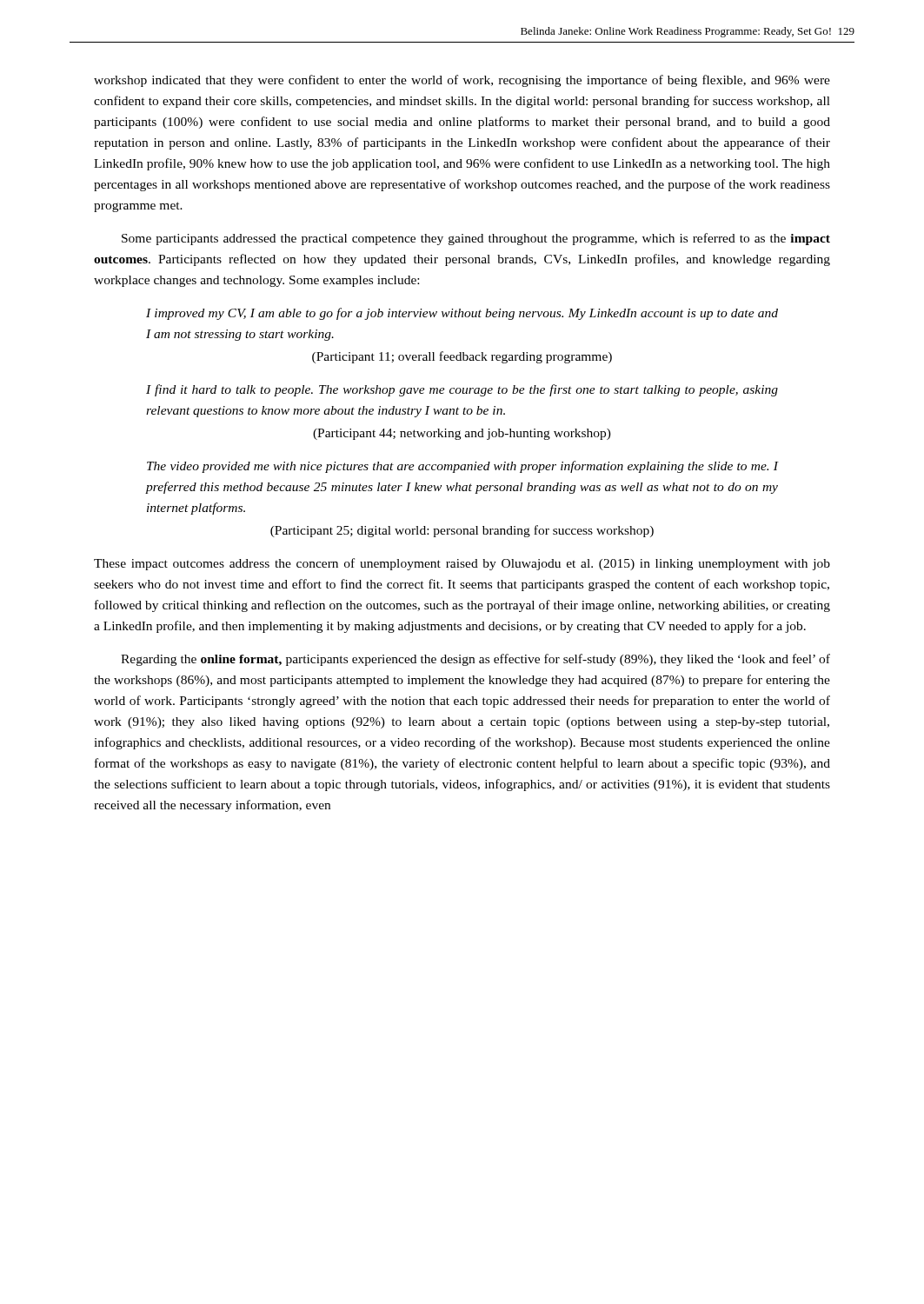Locate the block of text that opens with "I improved my CV, I am able to"
Viewport: 924px width, 1304px height.
tap(462, 314)
